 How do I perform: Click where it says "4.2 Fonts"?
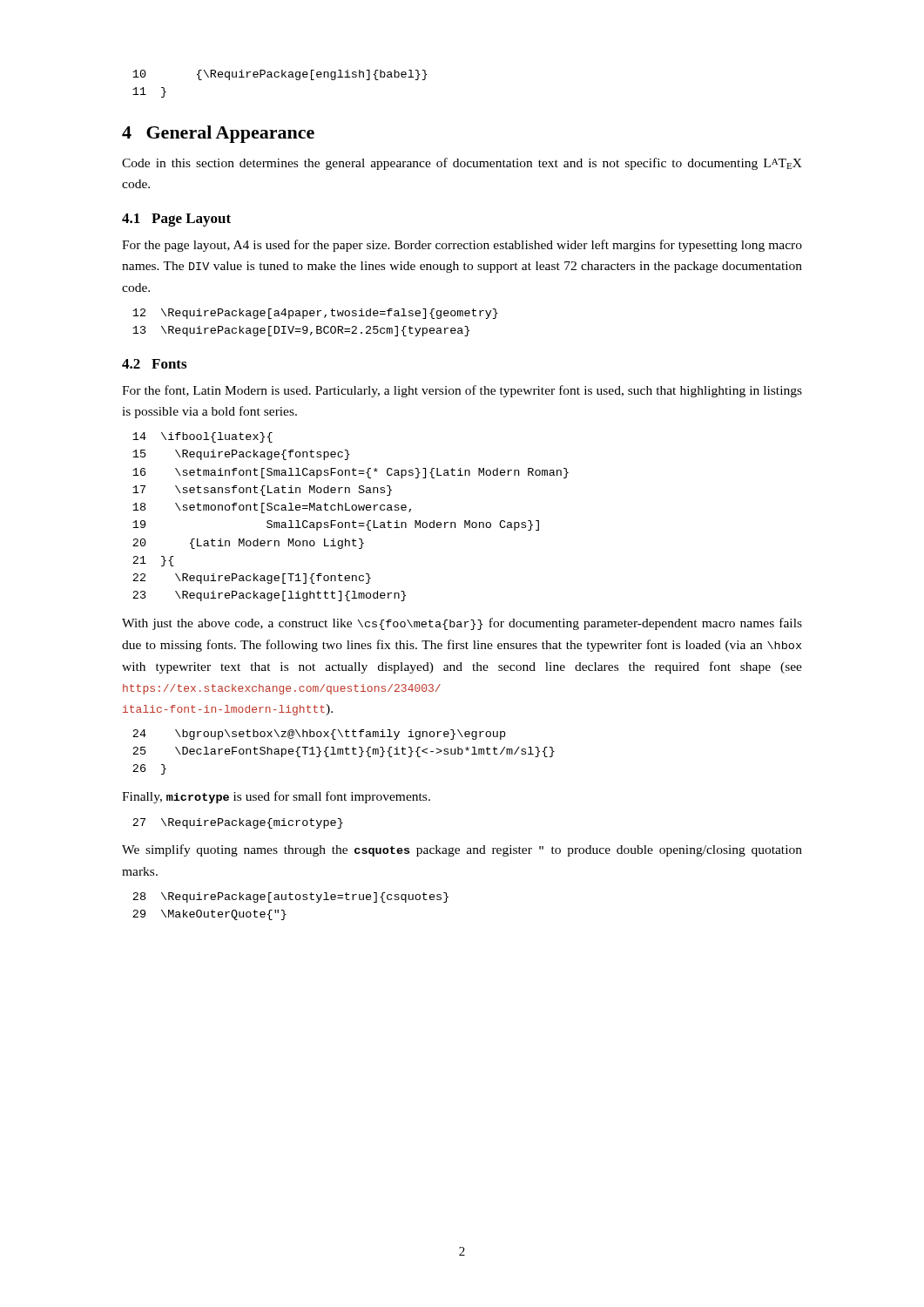[x=154, y=364]
